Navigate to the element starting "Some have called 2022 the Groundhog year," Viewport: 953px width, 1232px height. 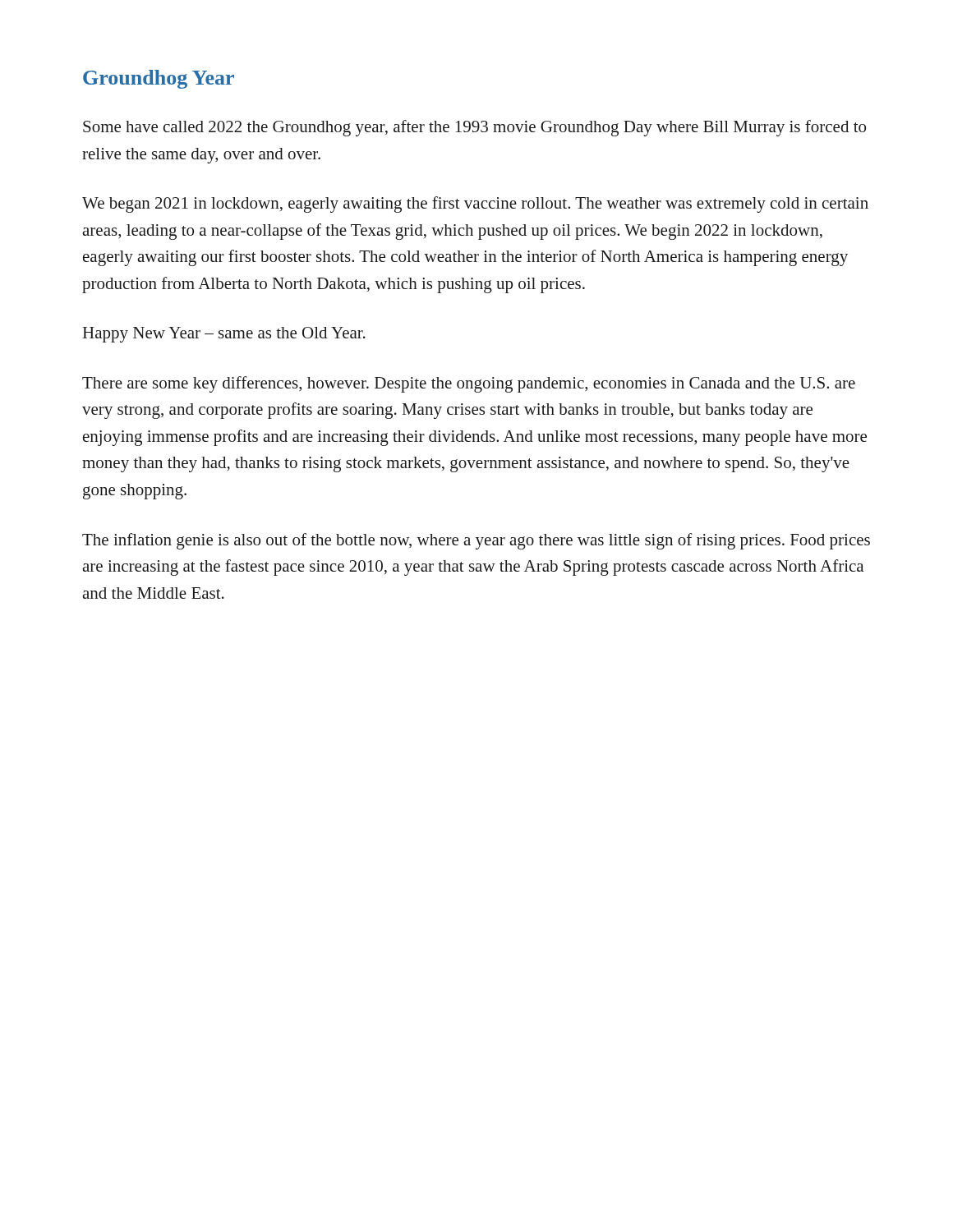(474, 140)
